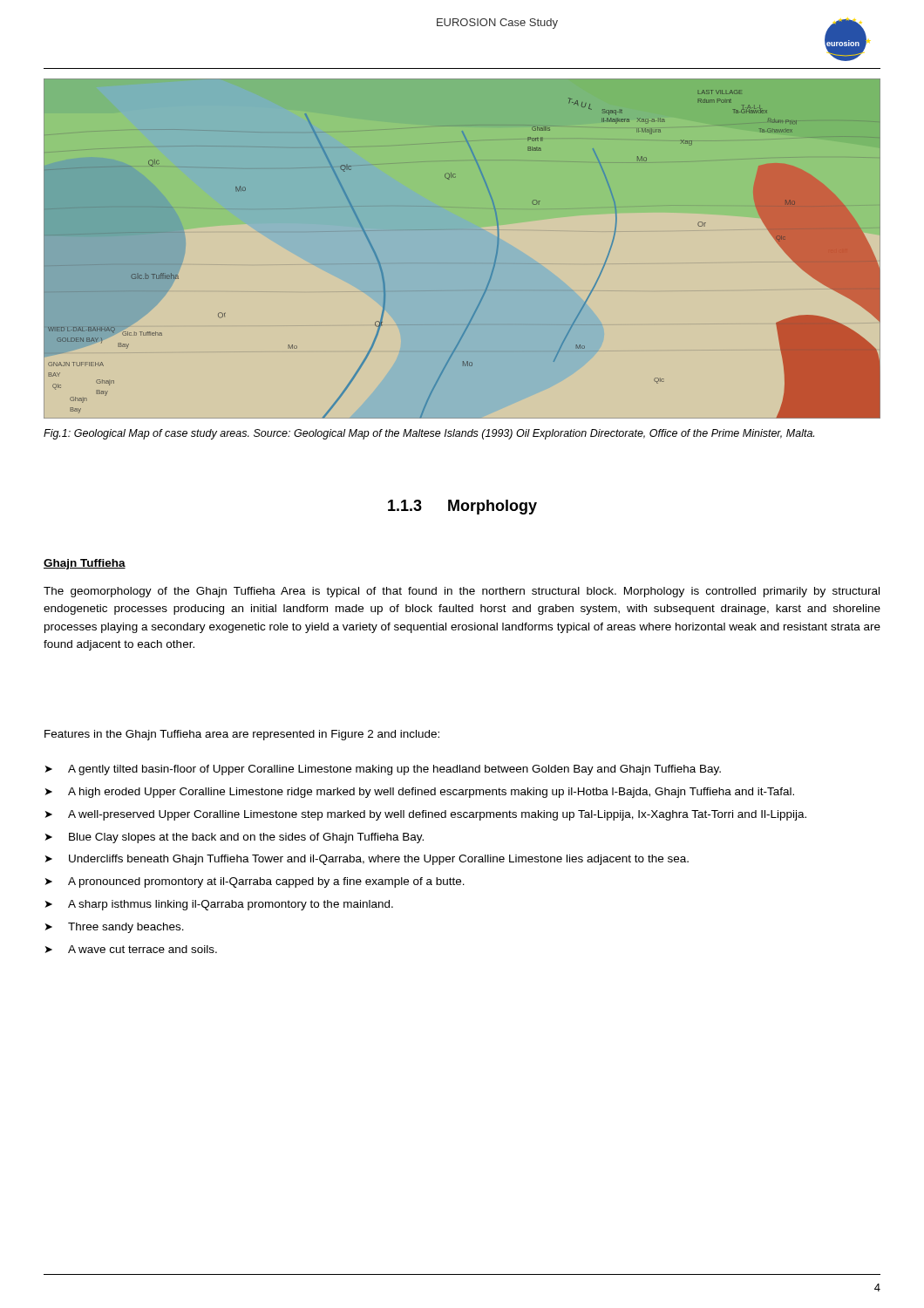
Task: Find the text block starting "➤ A wave cut"
Action: click(131, 949)
